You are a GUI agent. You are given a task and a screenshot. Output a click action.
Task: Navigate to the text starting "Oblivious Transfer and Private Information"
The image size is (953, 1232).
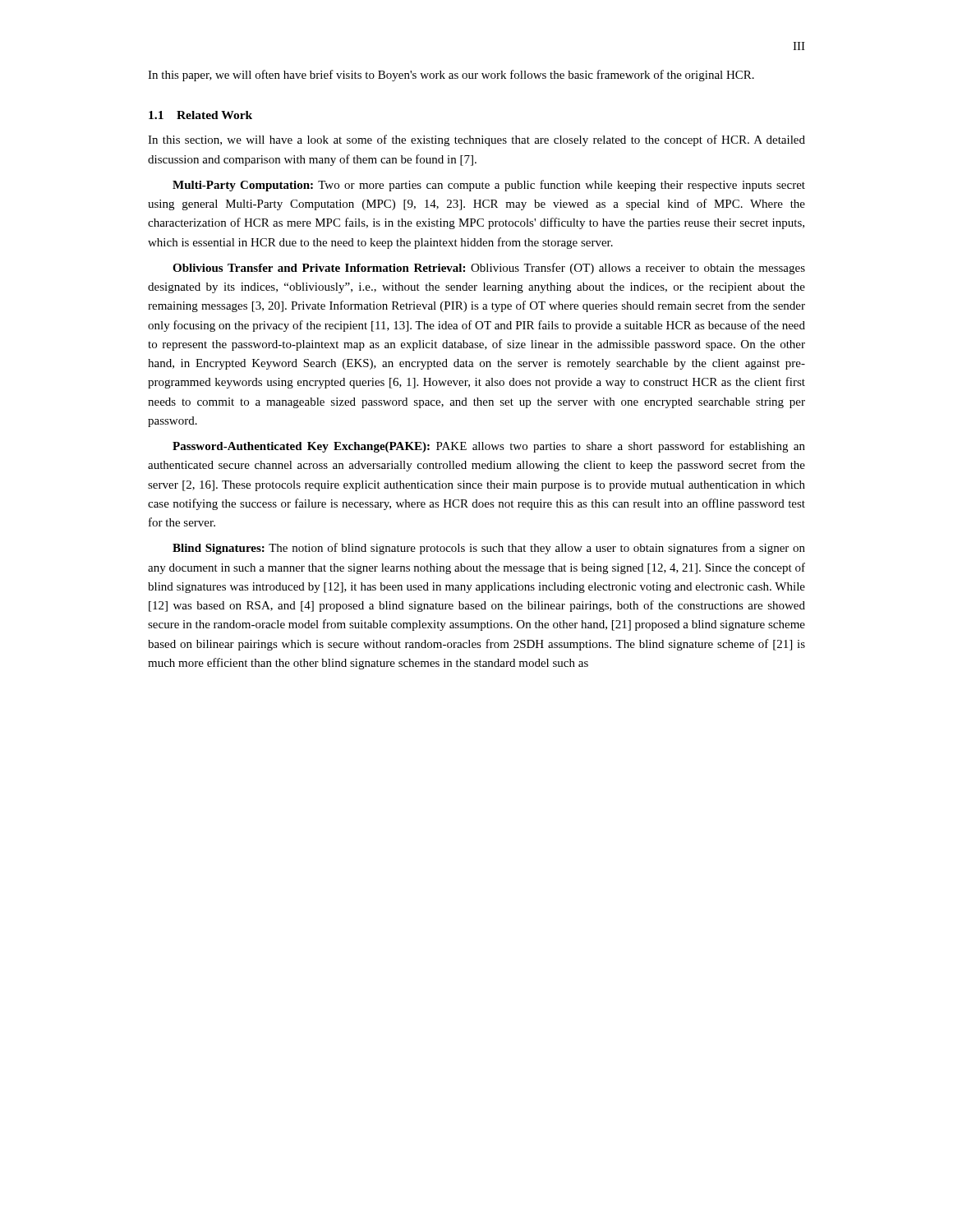click(476, 344)
